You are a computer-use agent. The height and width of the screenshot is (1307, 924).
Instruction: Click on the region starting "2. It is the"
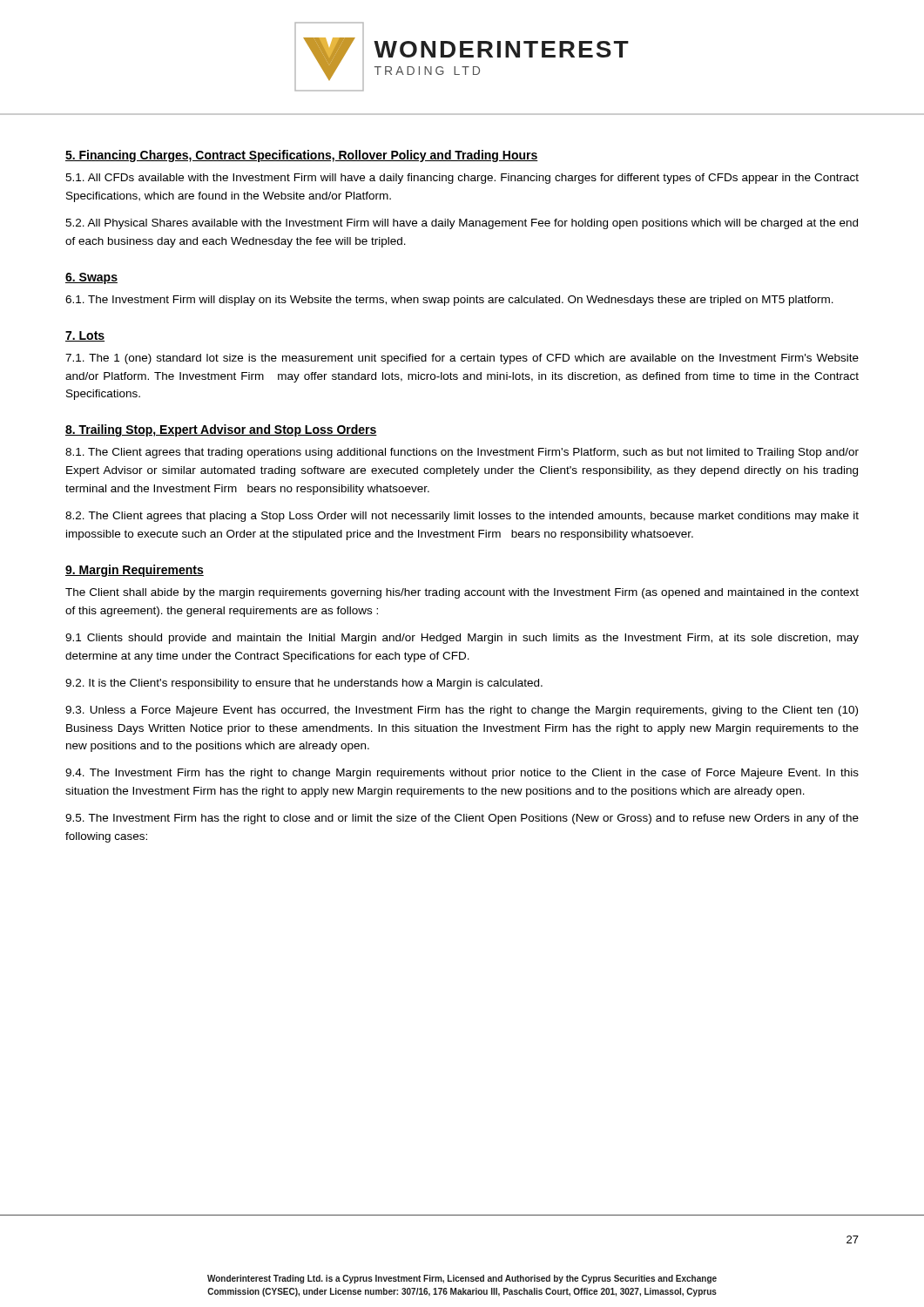click(304, 682)
